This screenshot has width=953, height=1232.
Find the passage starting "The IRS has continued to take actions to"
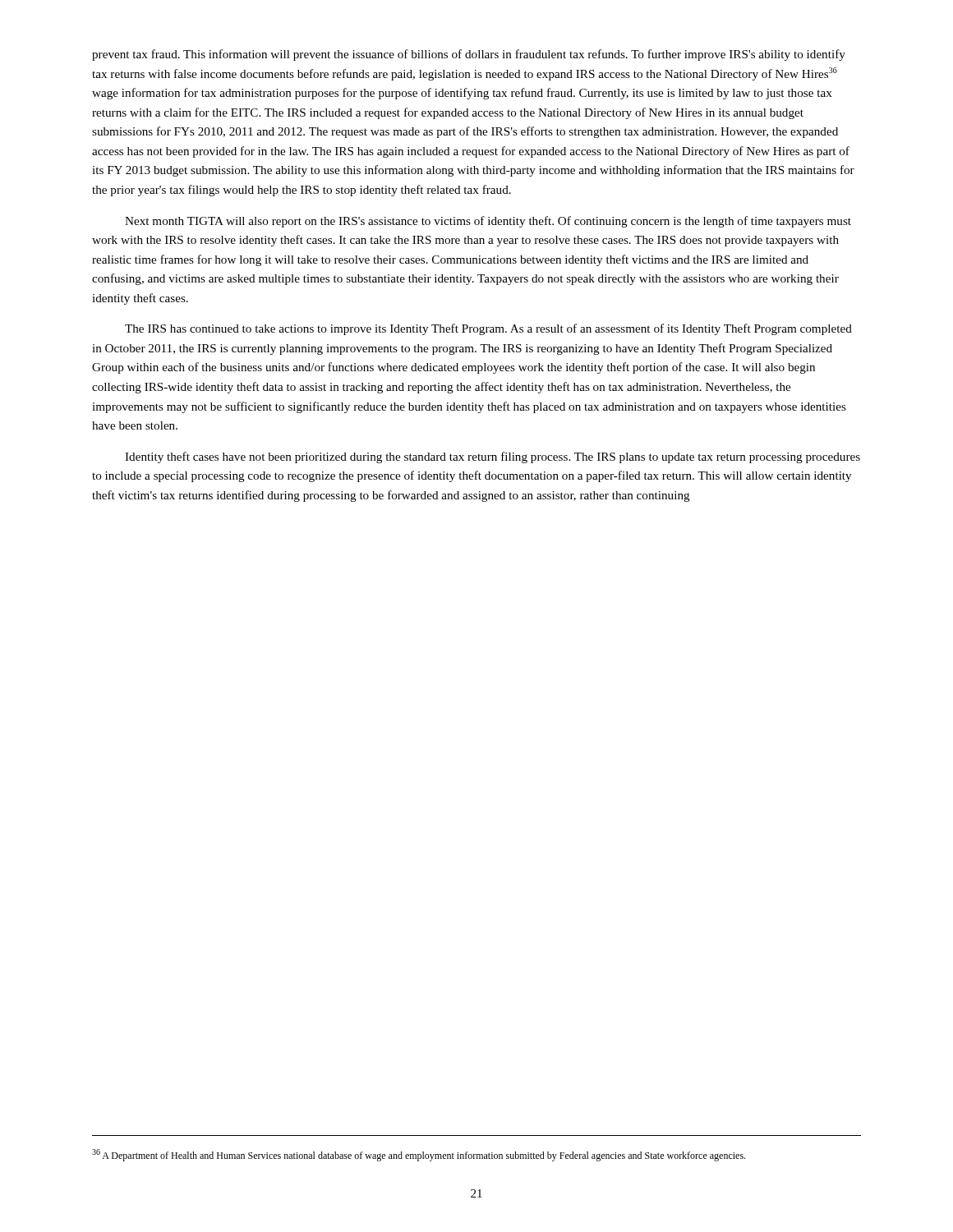pyautogui.click(x=476, y=377)
